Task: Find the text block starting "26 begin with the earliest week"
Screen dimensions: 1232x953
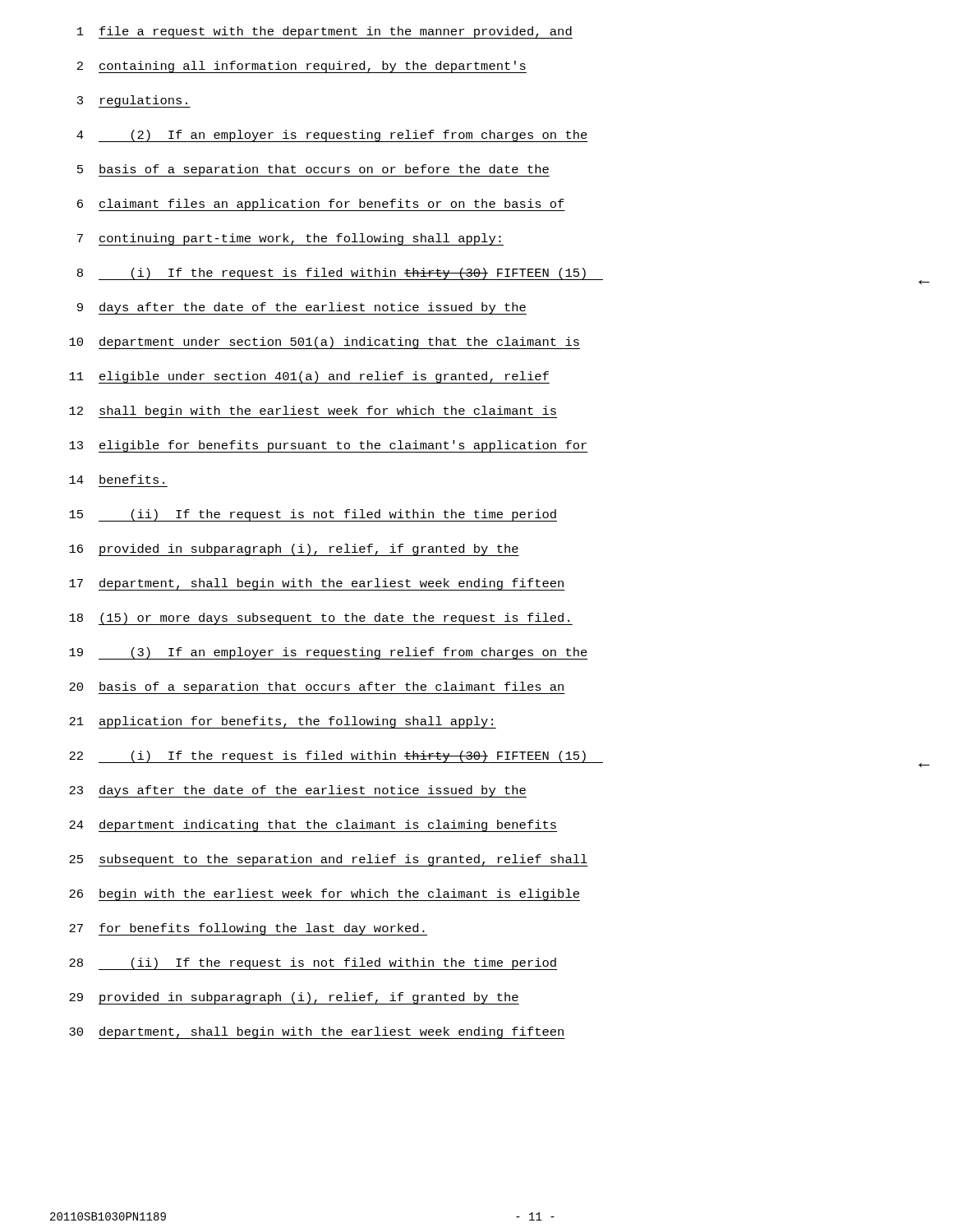Action: [x=315, y=895]
